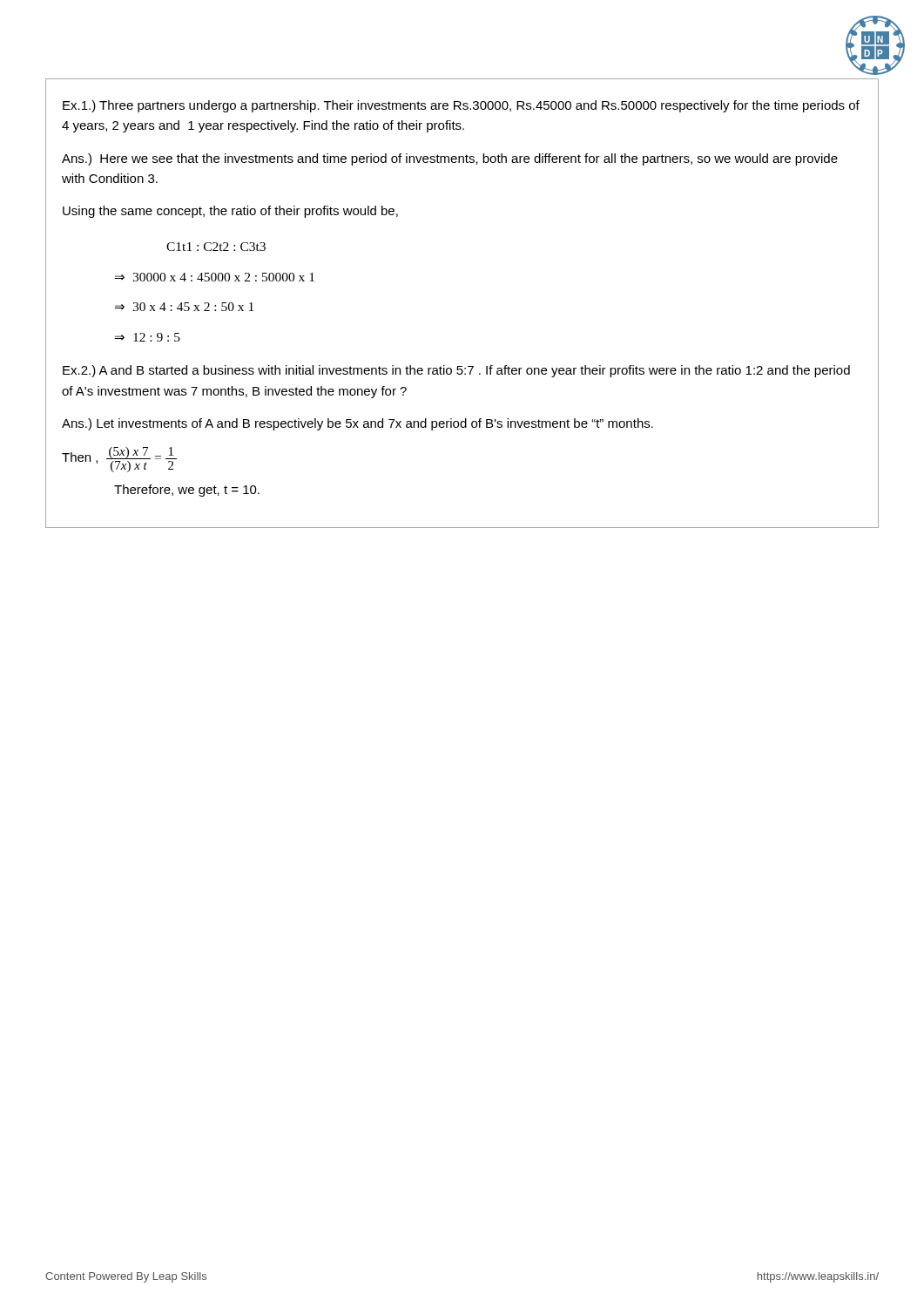
Task: Click on the text block that says "Ans.) Here we see that"
Action: pos(450,168)
